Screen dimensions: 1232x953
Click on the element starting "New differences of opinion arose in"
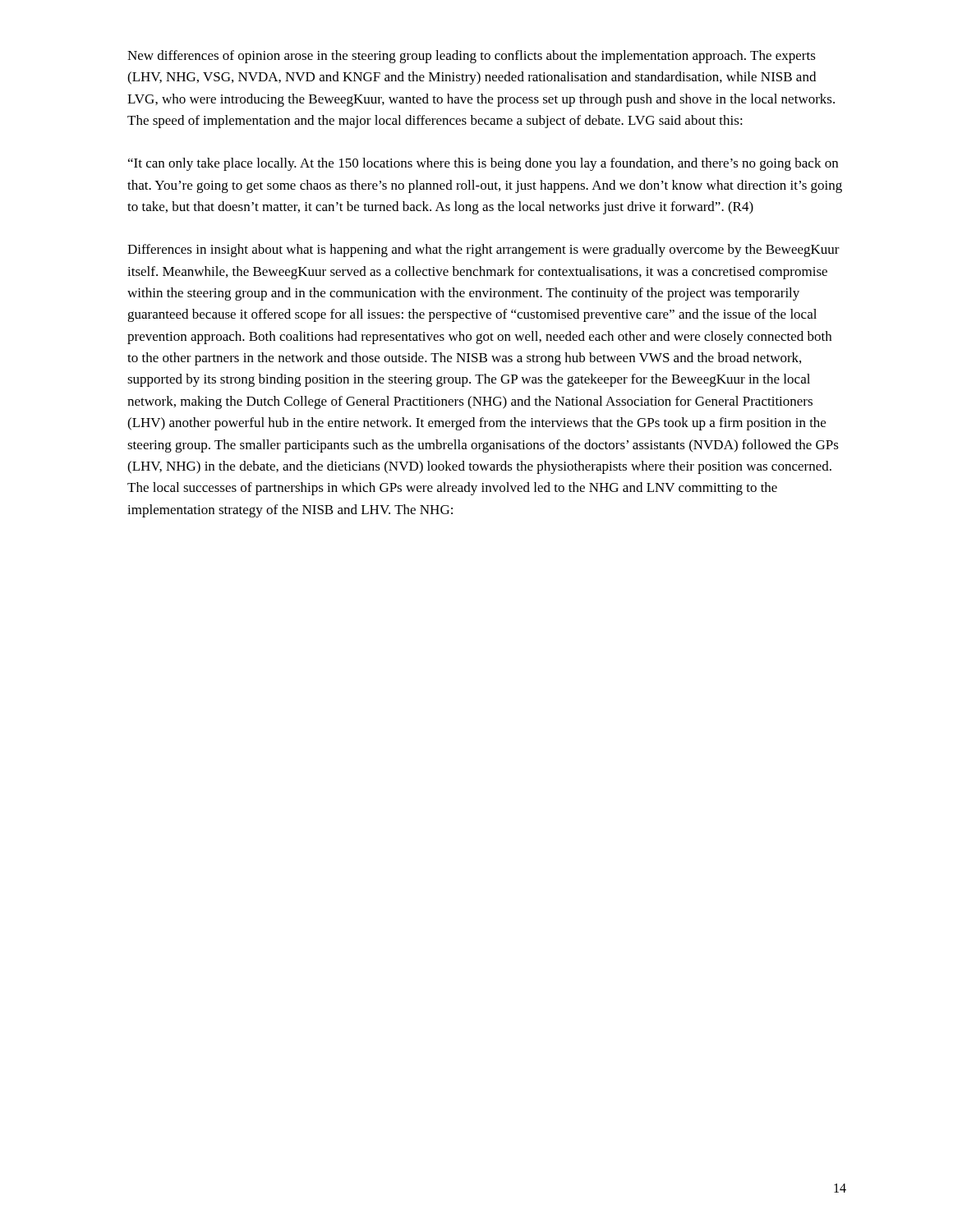point(482,88)
